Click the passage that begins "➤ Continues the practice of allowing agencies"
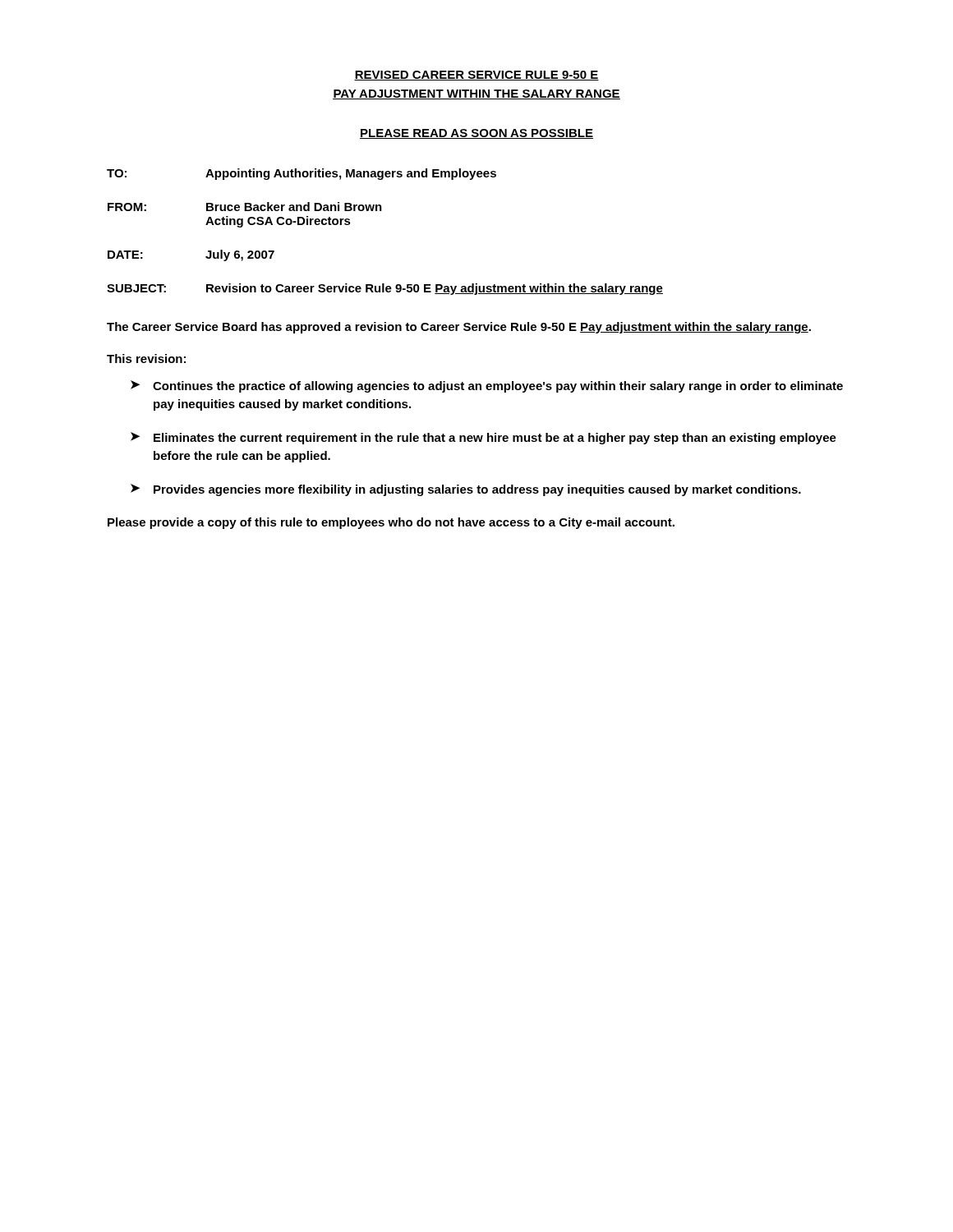953x1232 pixels. tap(488, 395)
